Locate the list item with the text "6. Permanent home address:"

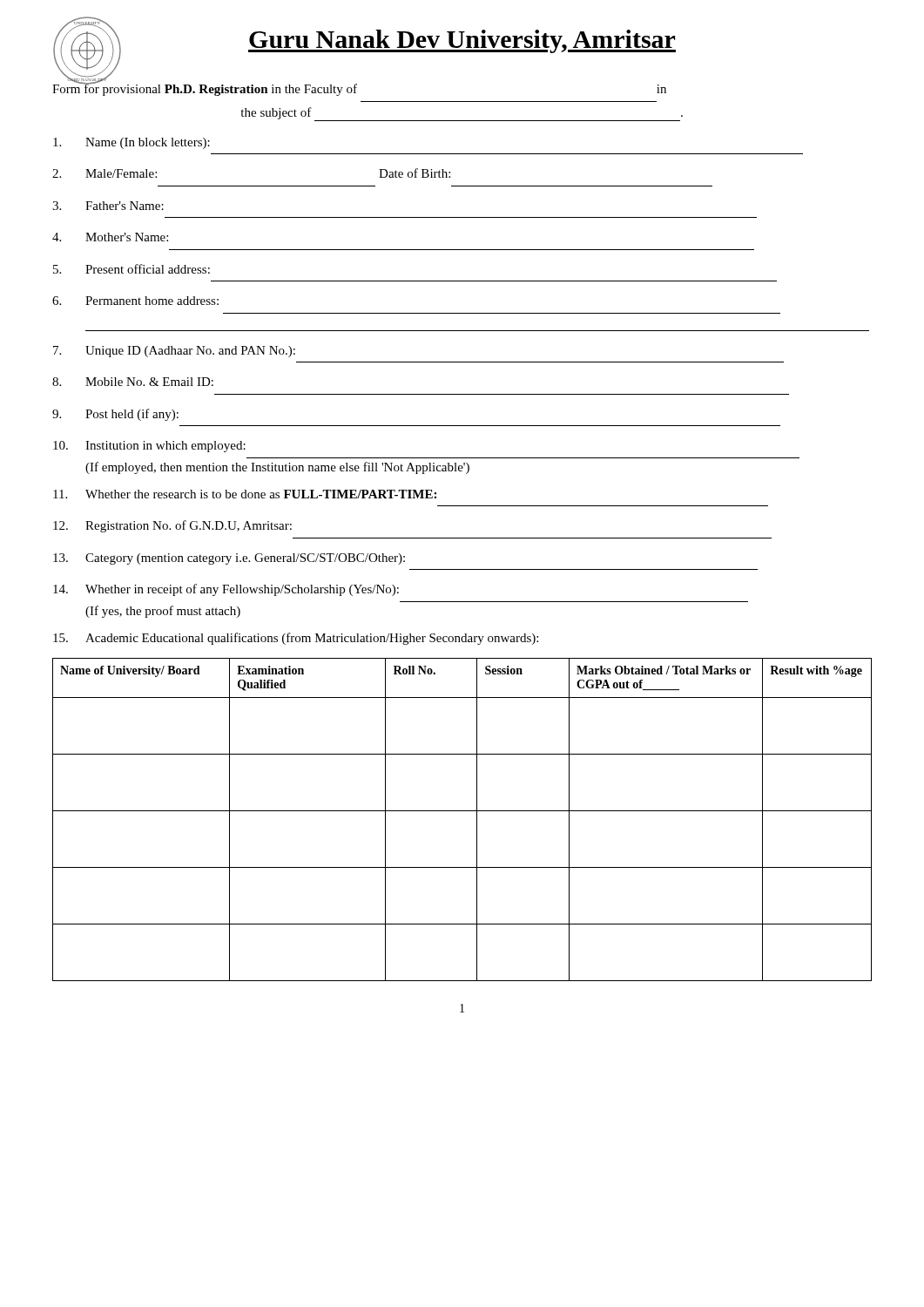click(462, 302)
